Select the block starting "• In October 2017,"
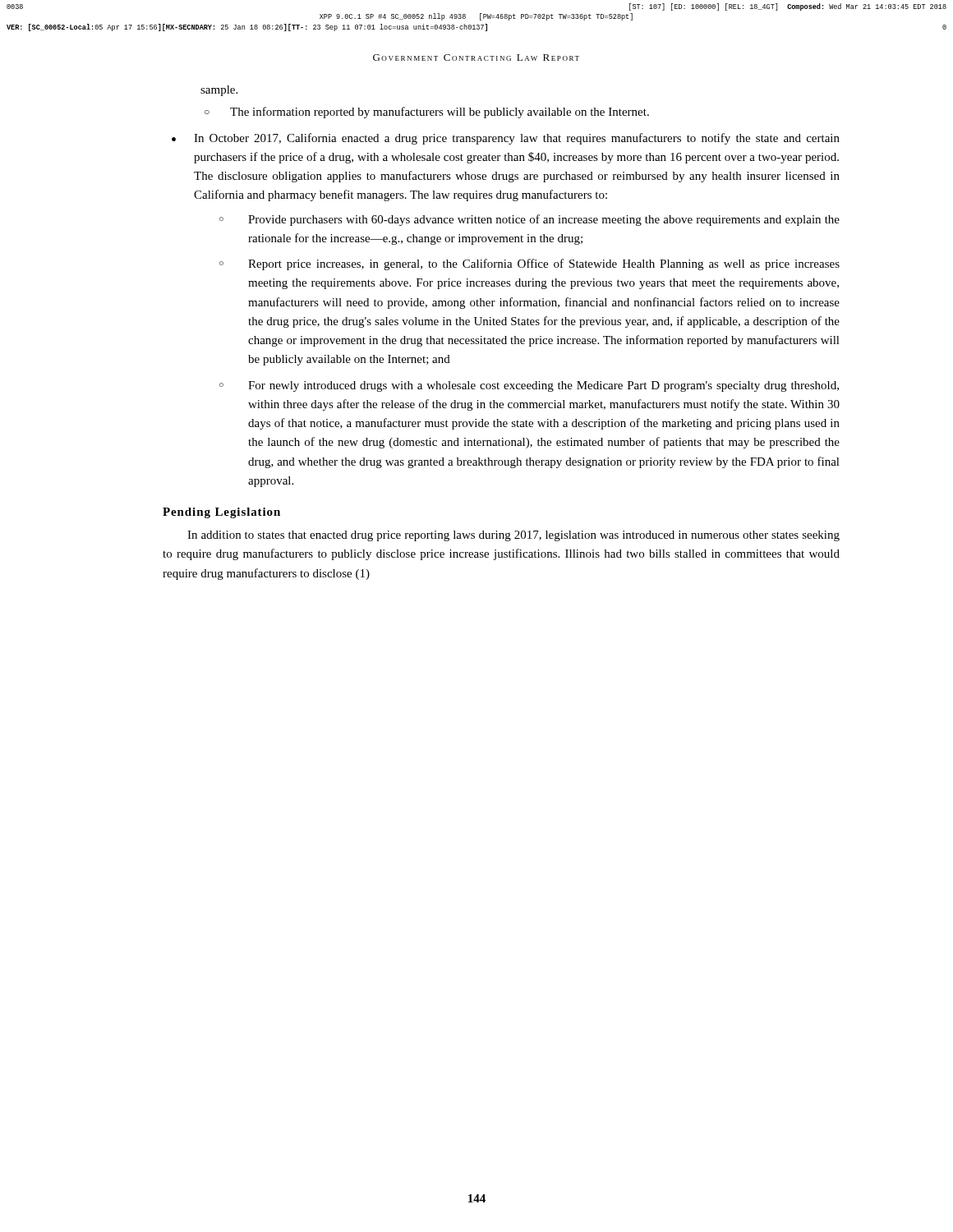 coord(505,167)
